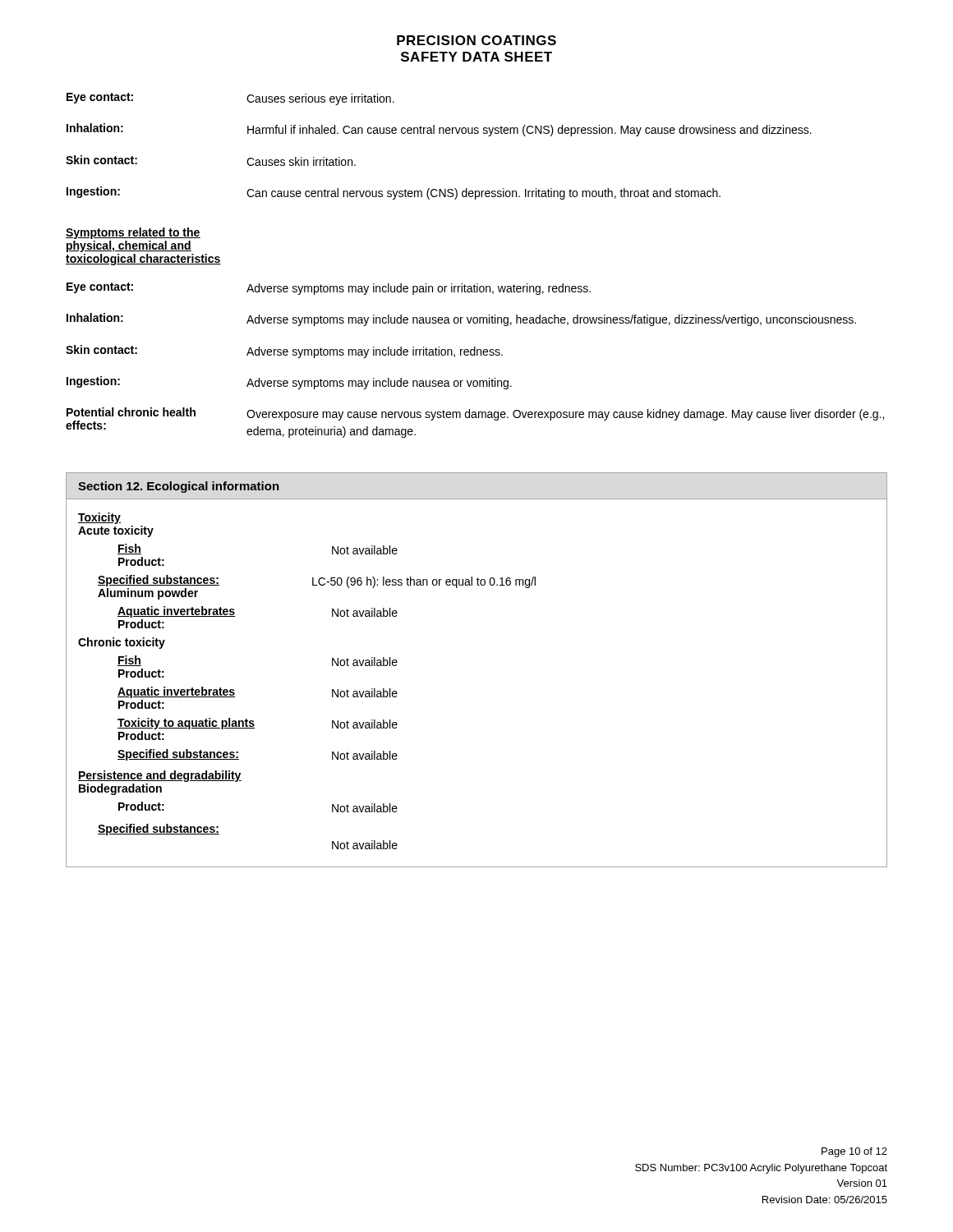Image resolution: width=953 pixels, height=1232 pixels.
Task: Locate the title that reads "PRECISION COATINGS SAFETY DATA SHEET"
Action: pos(476,49)
